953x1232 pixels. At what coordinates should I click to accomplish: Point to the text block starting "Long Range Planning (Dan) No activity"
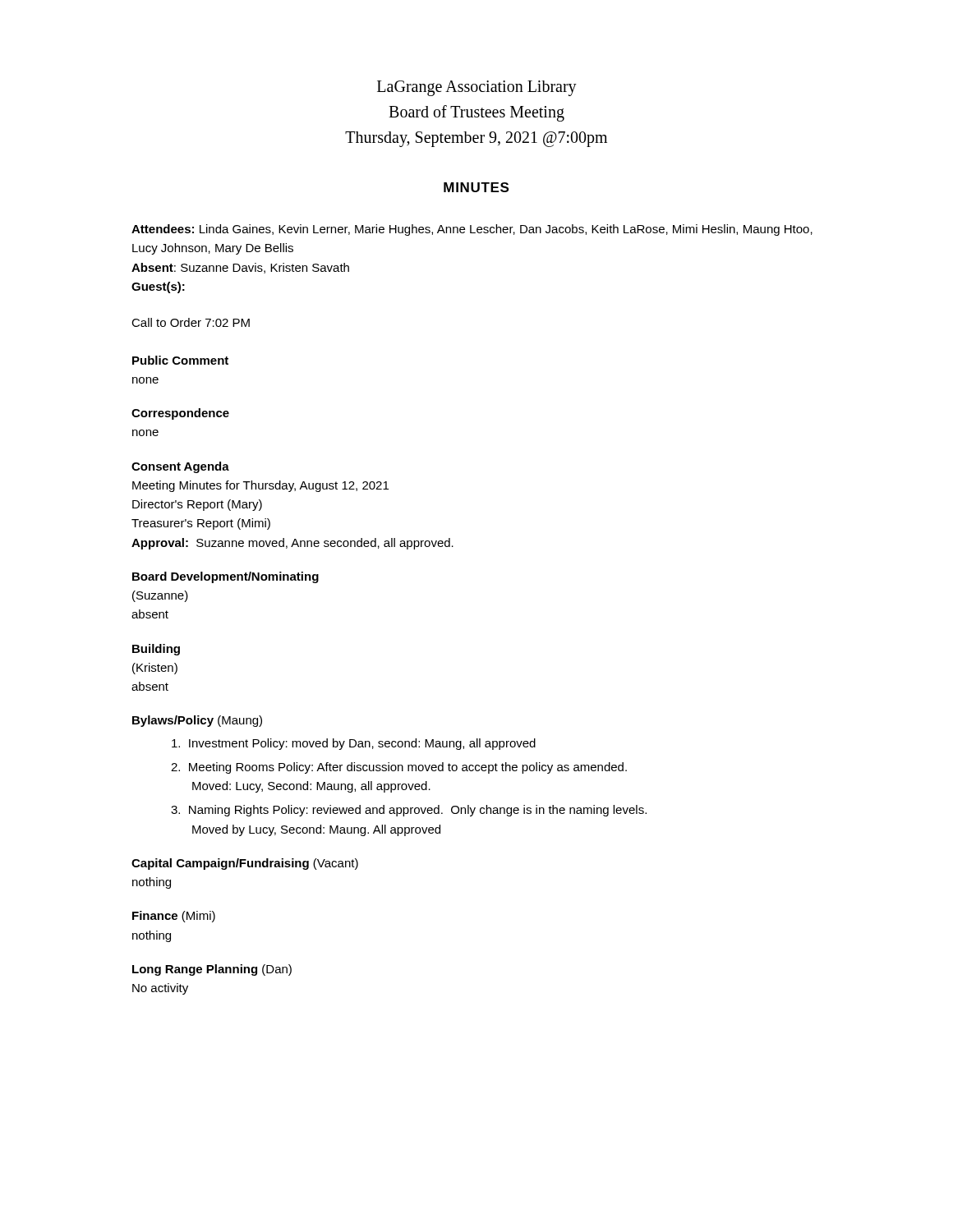[212, 978]
